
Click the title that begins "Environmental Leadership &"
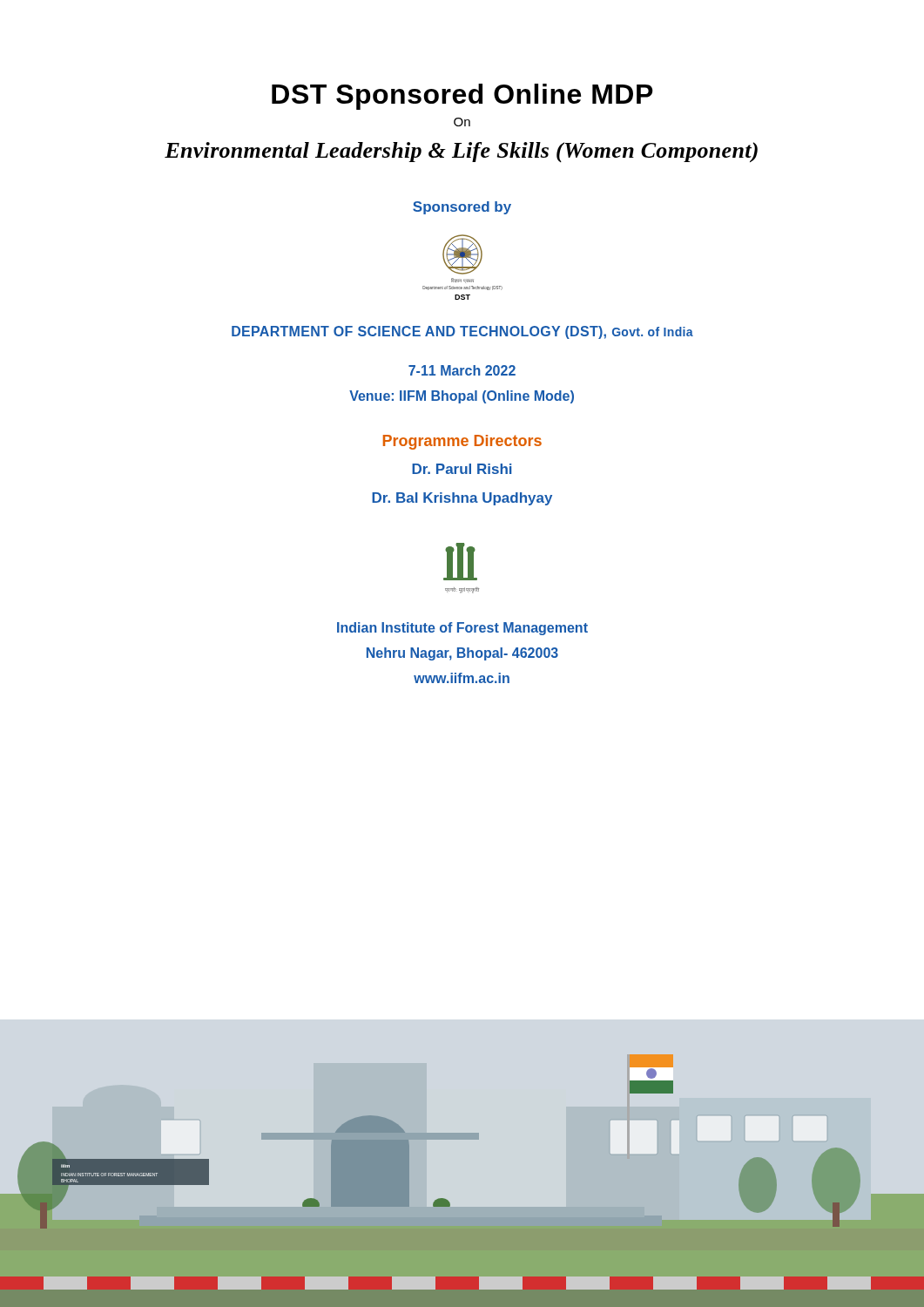tap(462, 150)
